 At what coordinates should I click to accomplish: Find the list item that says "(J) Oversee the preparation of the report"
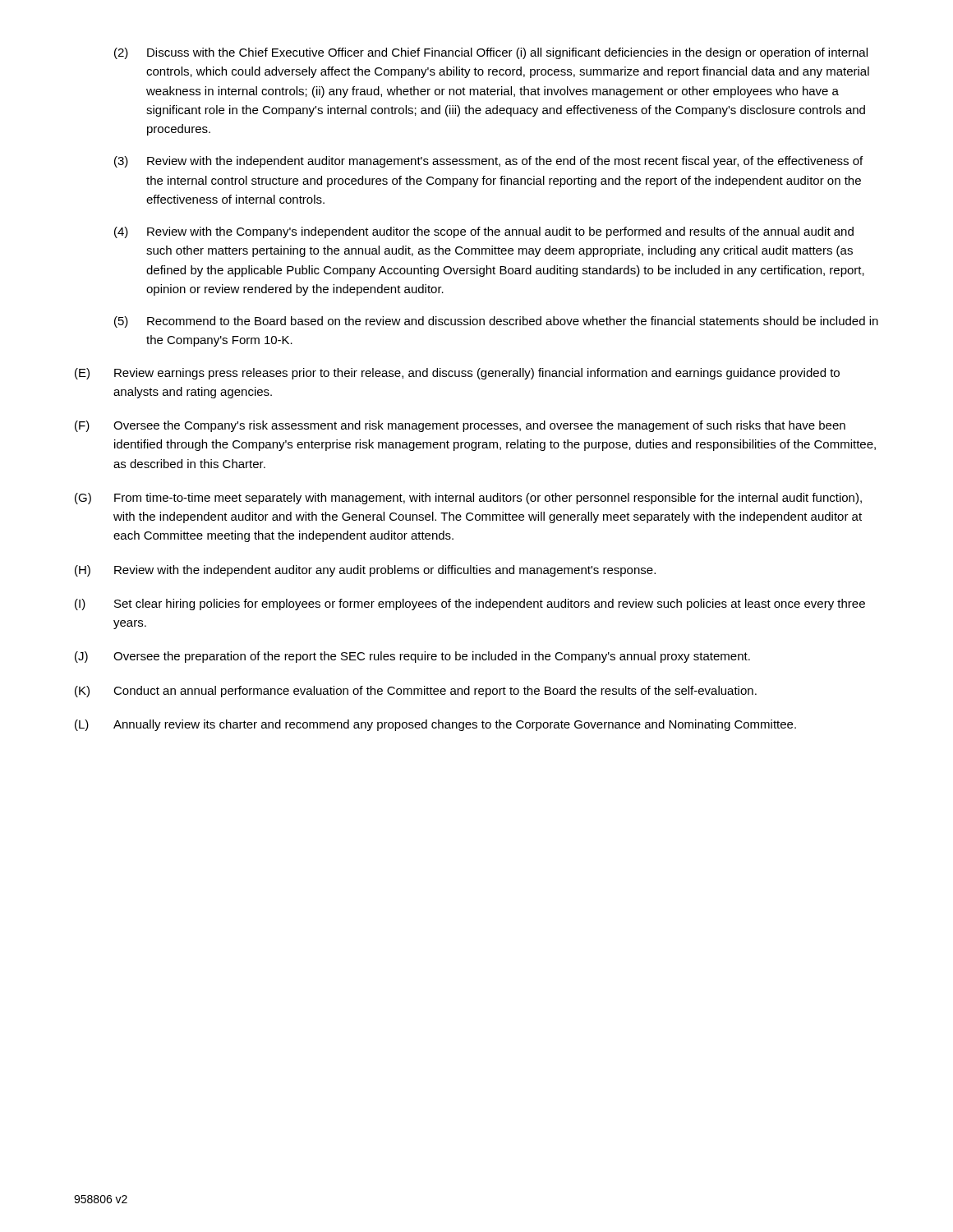coord(476,656)
